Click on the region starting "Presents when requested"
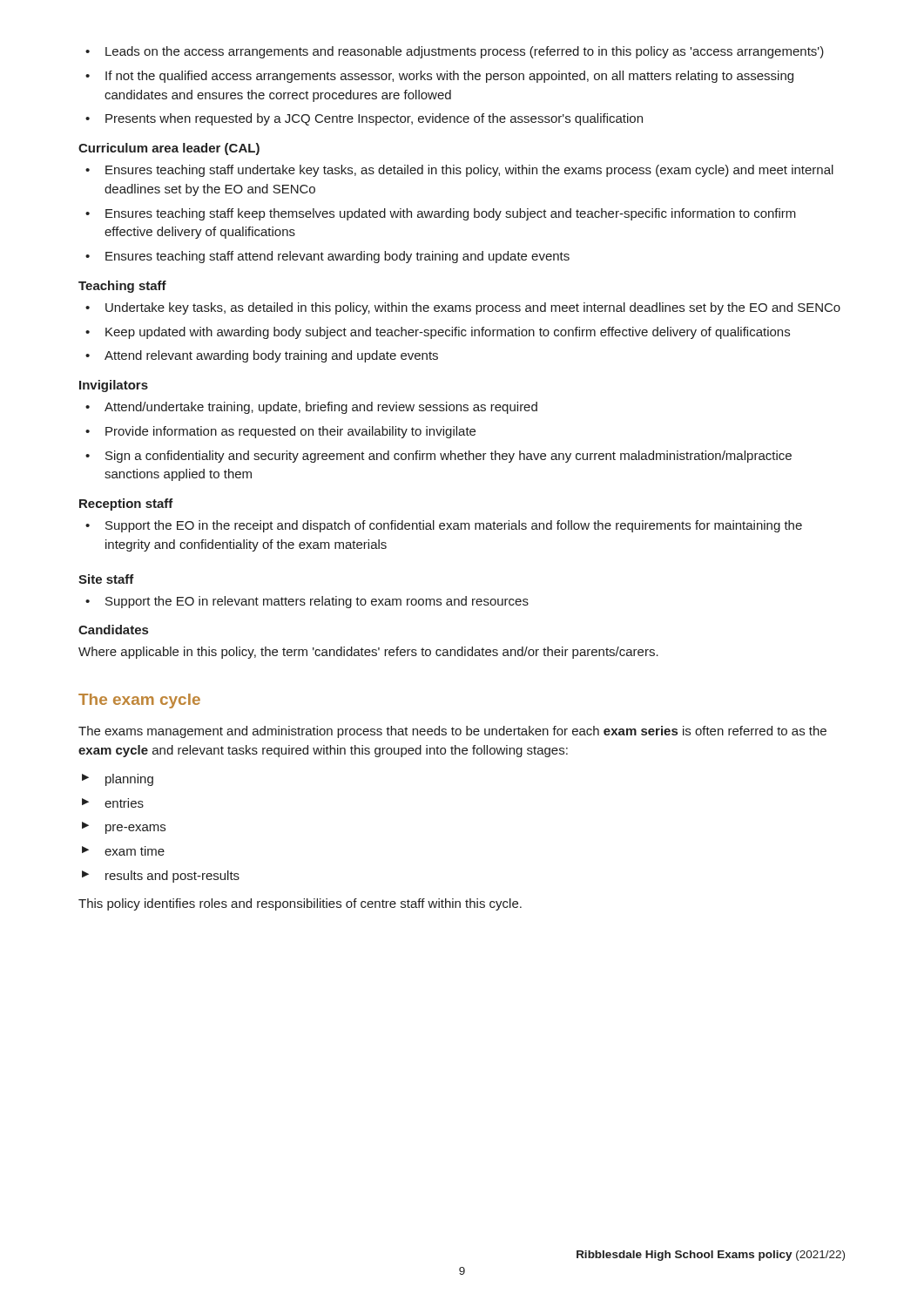The height and width of the screenshot is (1307, 924). click(462, 119)
